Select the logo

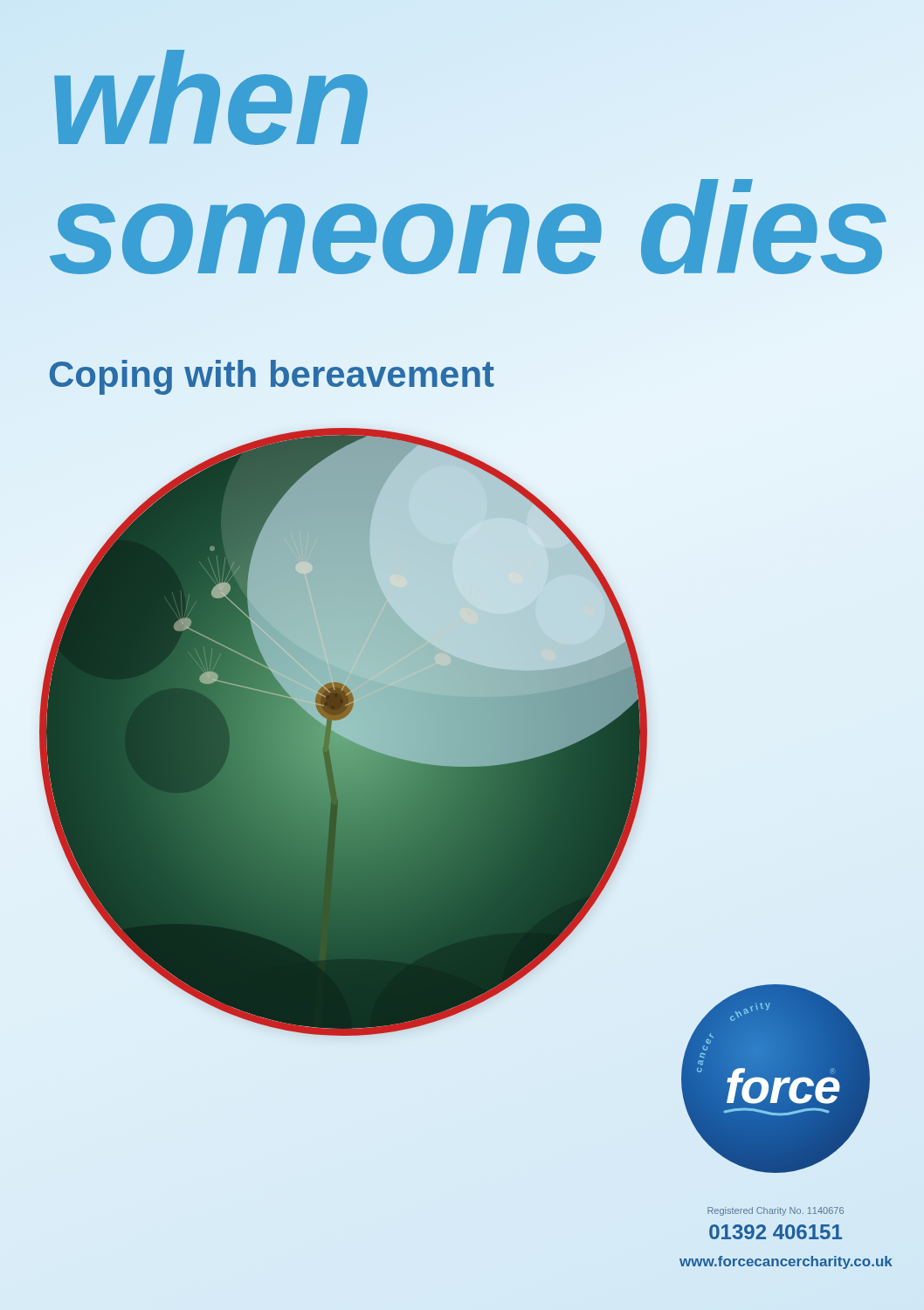(776, 1079)
